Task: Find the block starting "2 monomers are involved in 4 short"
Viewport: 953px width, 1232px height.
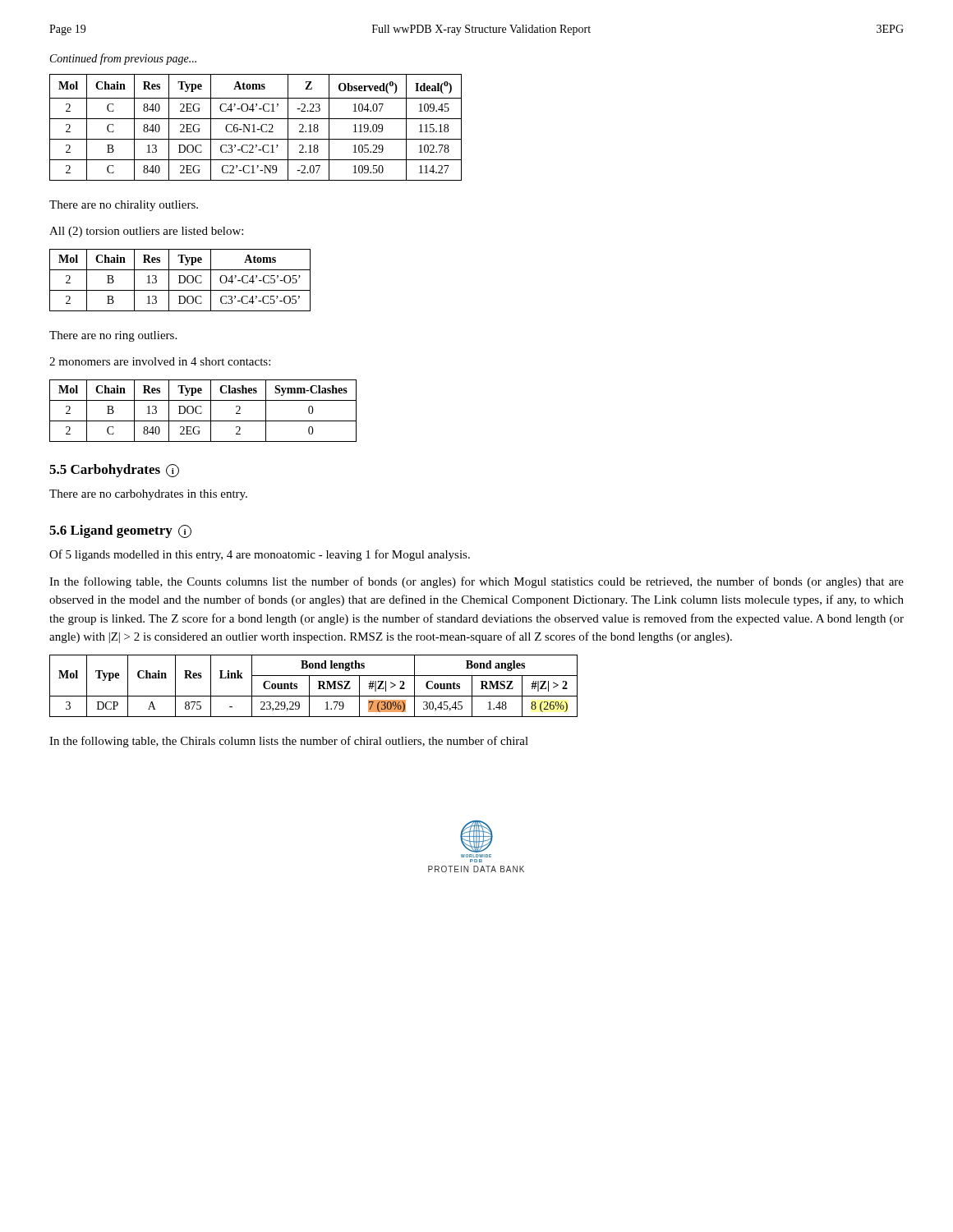Action: pos(160,362)
